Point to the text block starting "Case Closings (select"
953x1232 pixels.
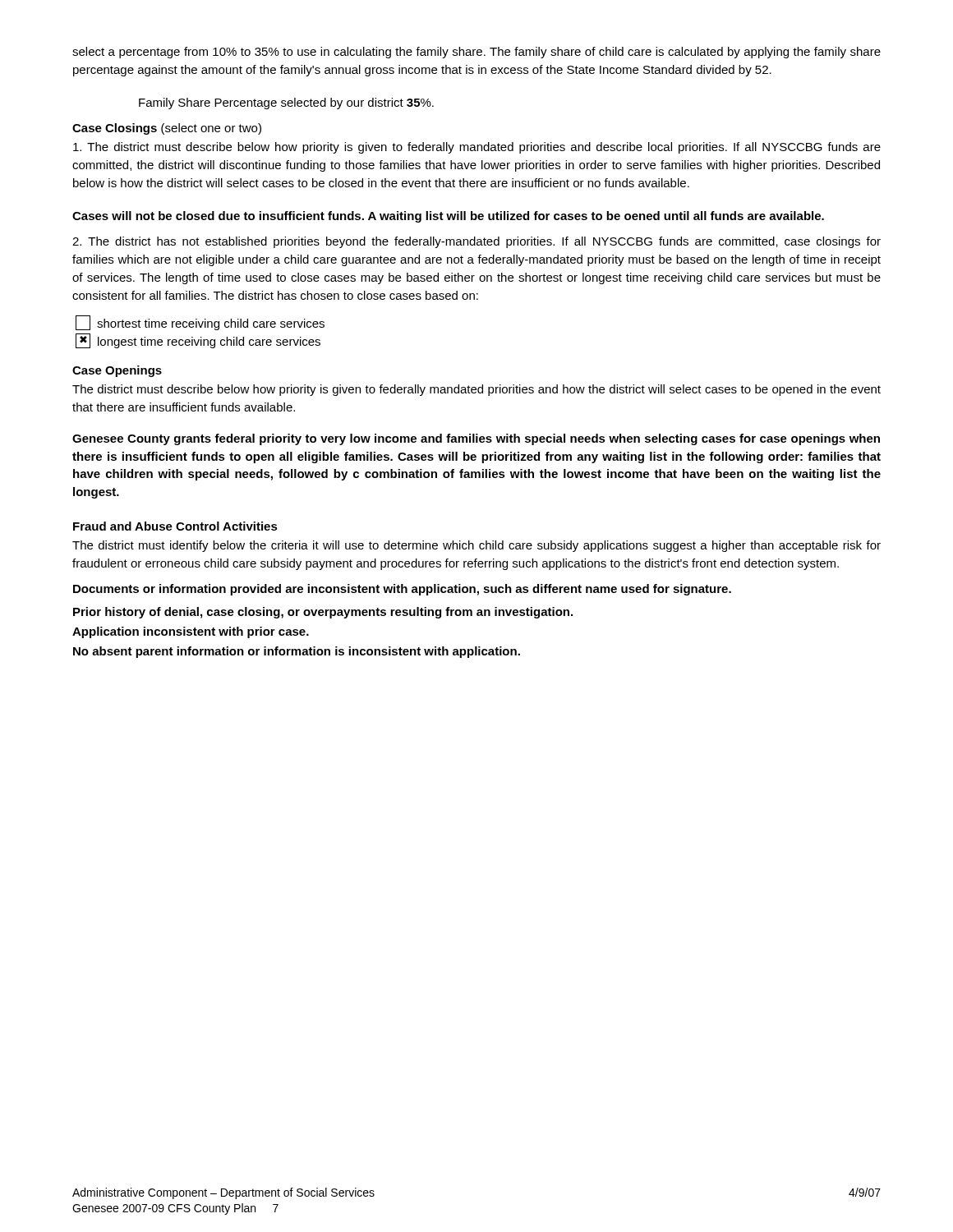[167, 128]
